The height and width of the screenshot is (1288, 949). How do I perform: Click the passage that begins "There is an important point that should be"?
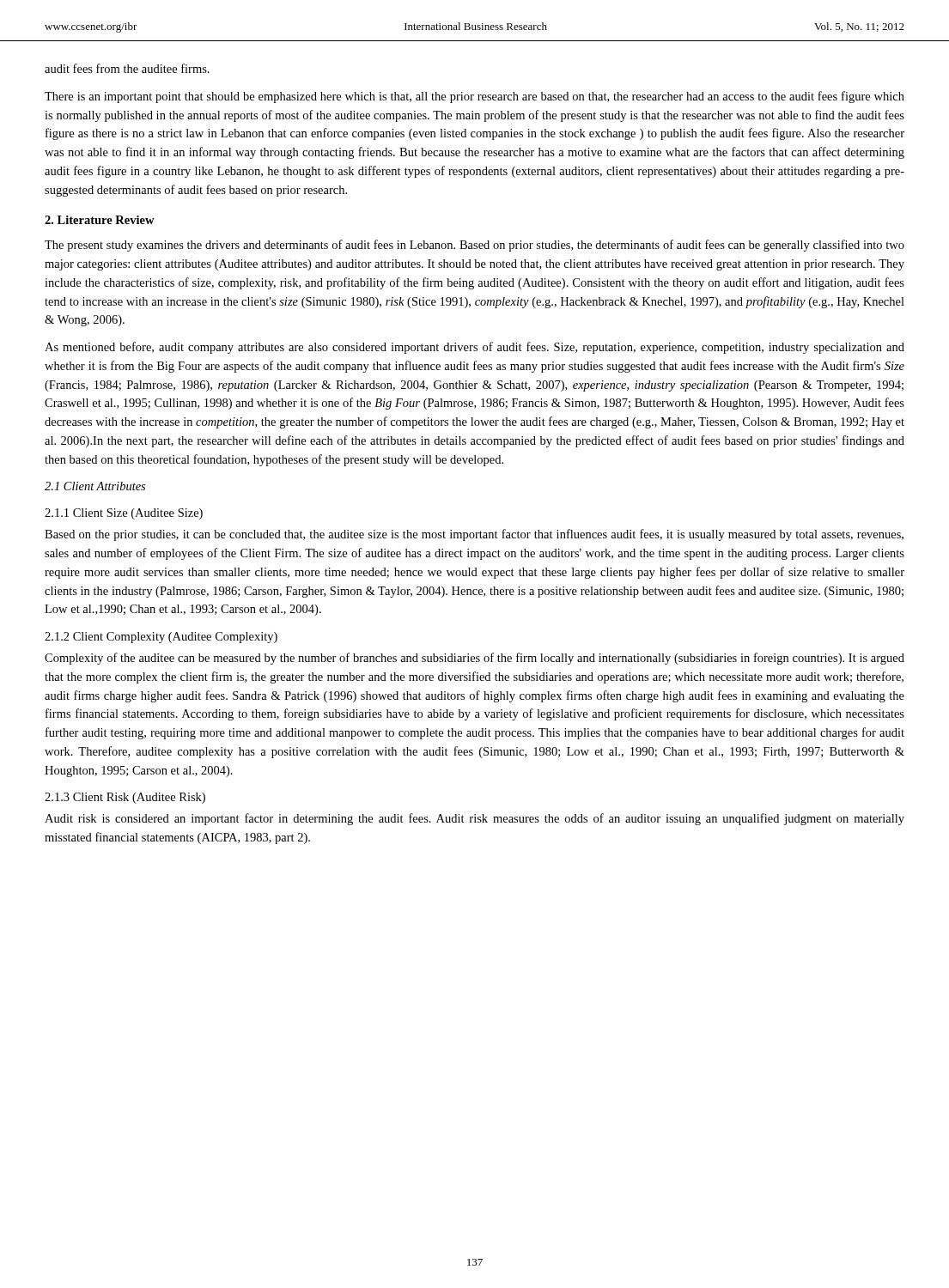pos(474,143)
